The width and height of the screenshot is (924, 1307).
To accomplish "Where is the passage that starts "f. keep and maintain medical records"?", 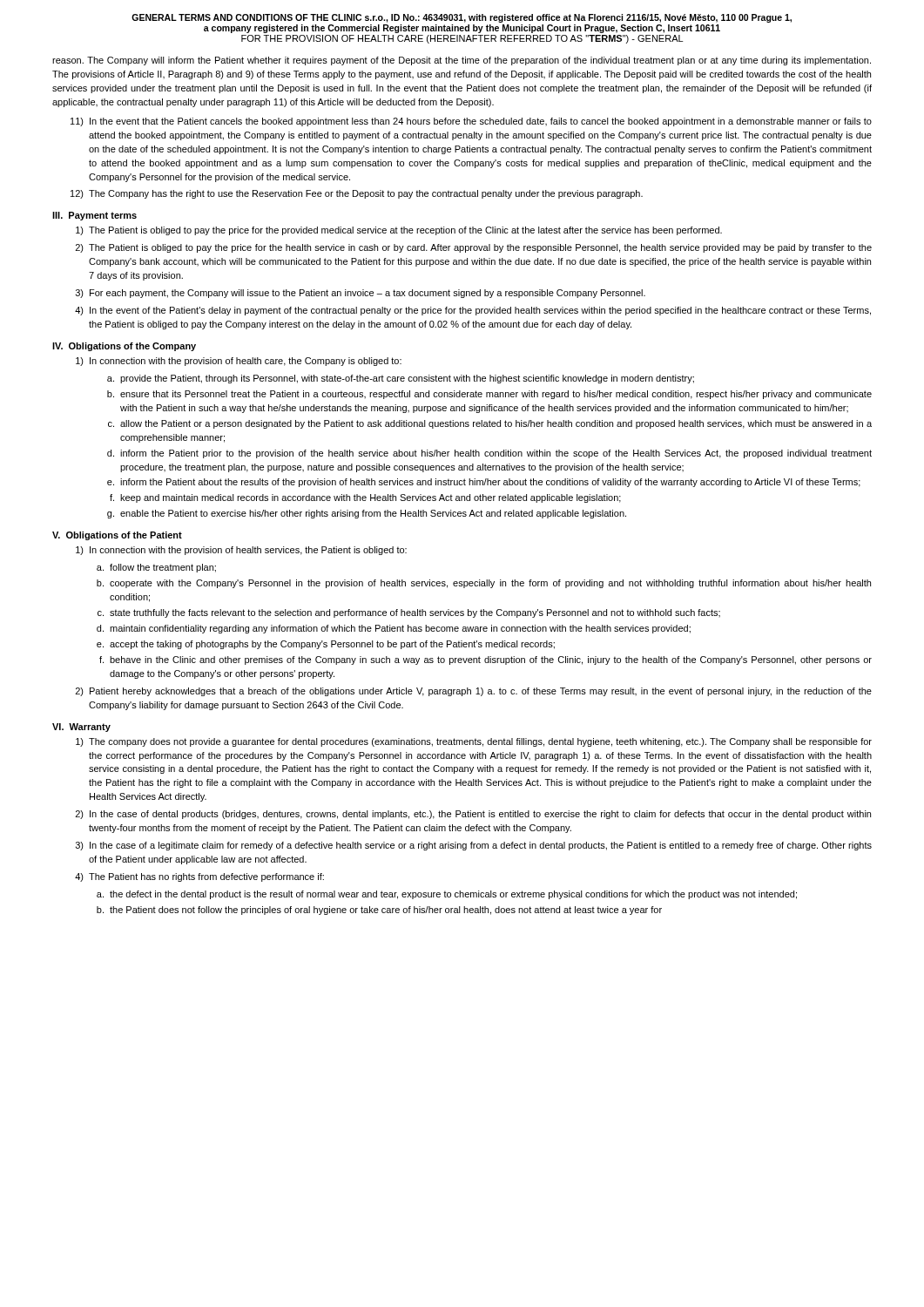I will tap(462, 499).
